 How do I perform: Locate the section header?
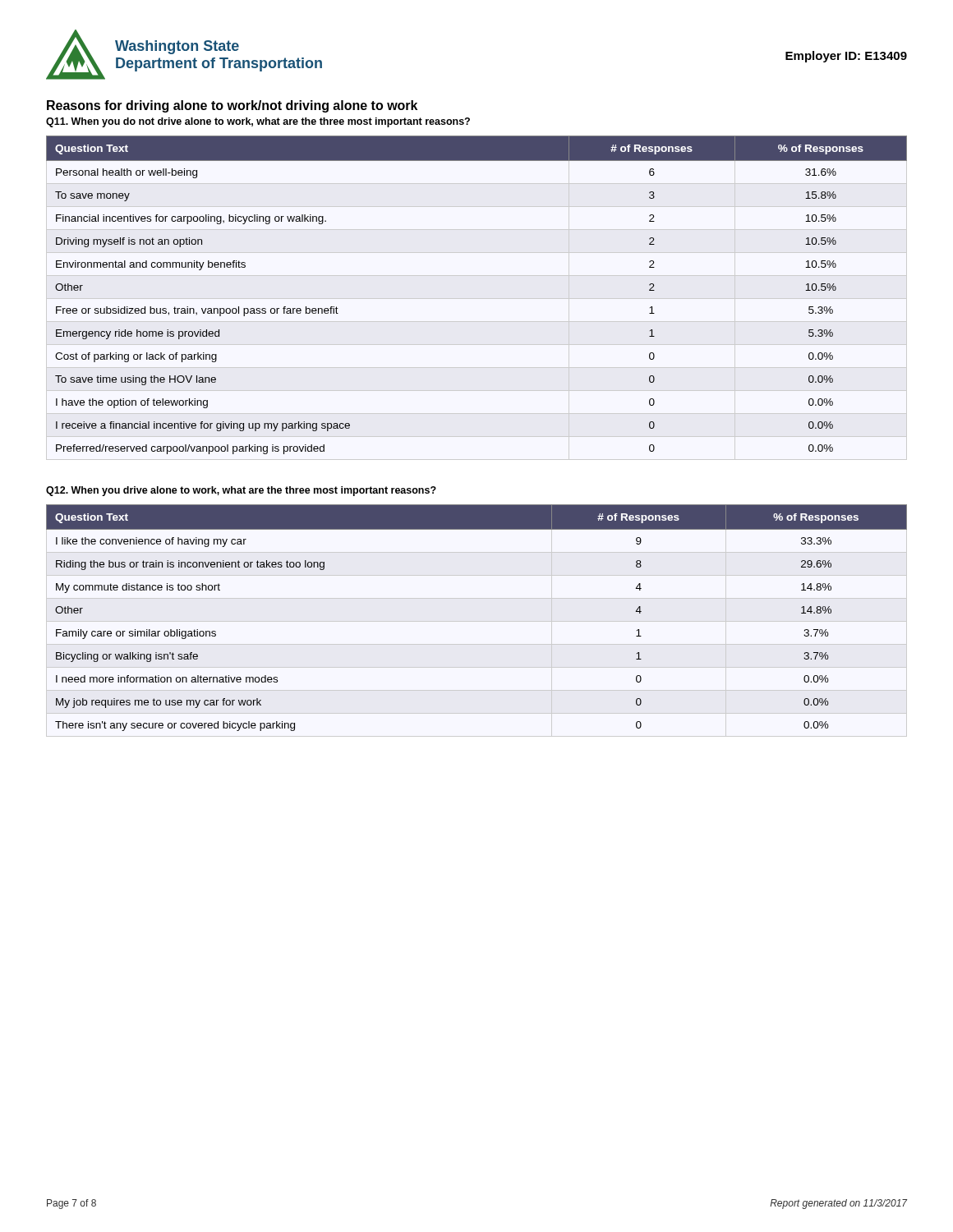click(232, 106)
